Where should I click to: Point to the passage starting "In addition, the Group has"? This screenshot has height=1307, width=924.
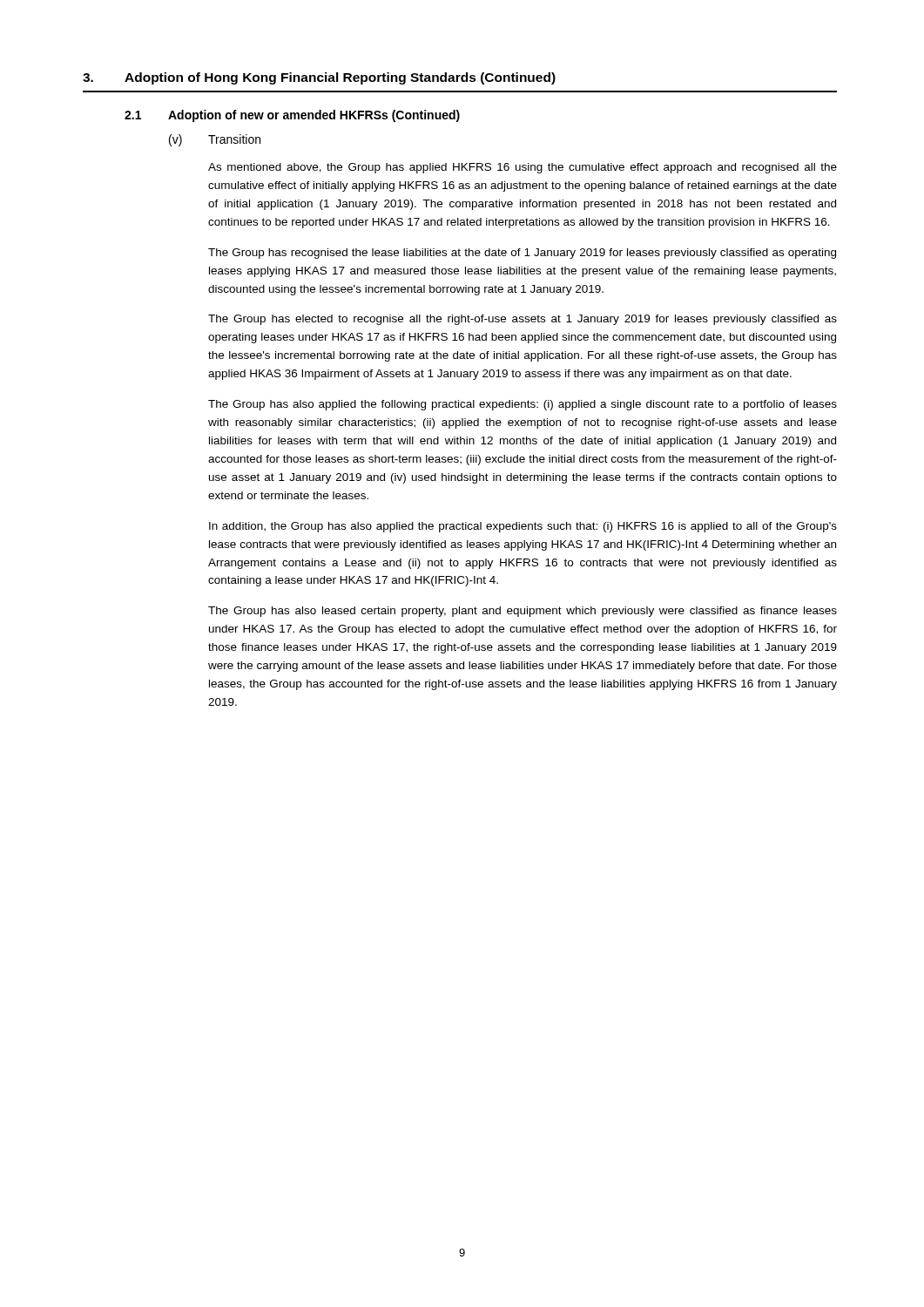click(x=523, y=553)
